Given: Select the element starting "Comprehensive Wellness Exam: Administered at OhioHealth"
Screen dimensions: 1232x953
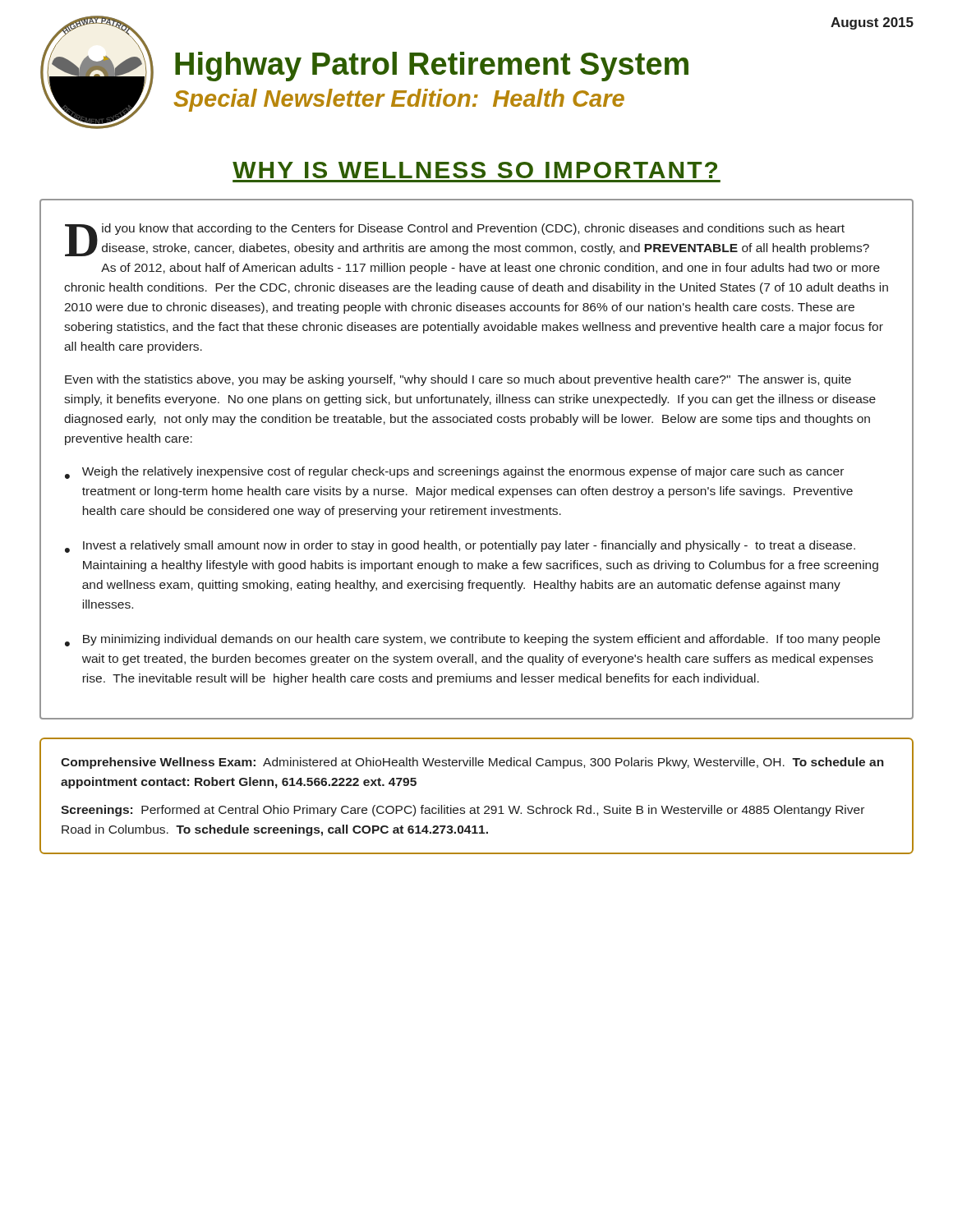Looking at the screenshot, I should point(472,772).
